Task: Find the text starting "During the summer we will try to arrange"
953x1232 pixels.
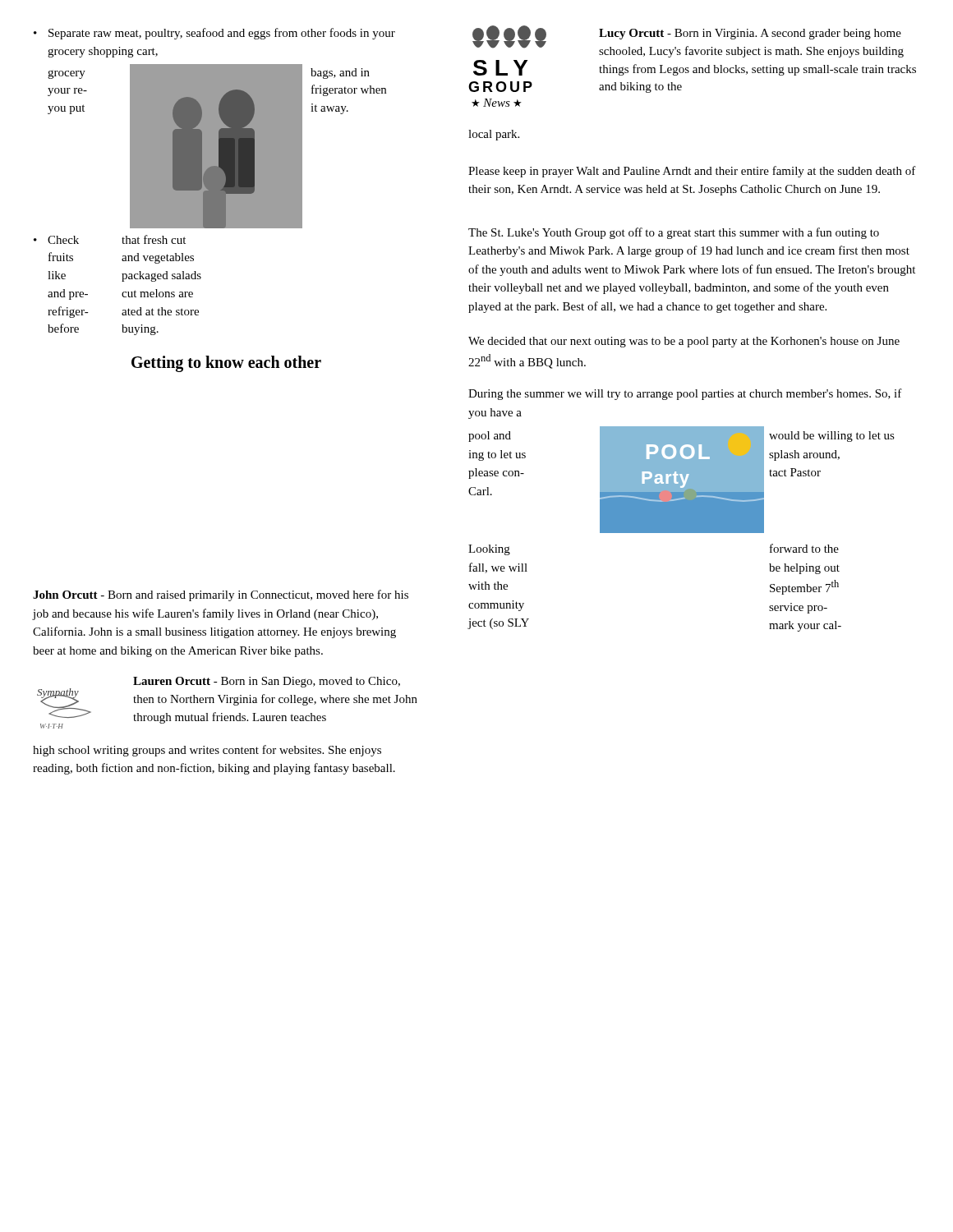Action: click(x=685, y=403)
